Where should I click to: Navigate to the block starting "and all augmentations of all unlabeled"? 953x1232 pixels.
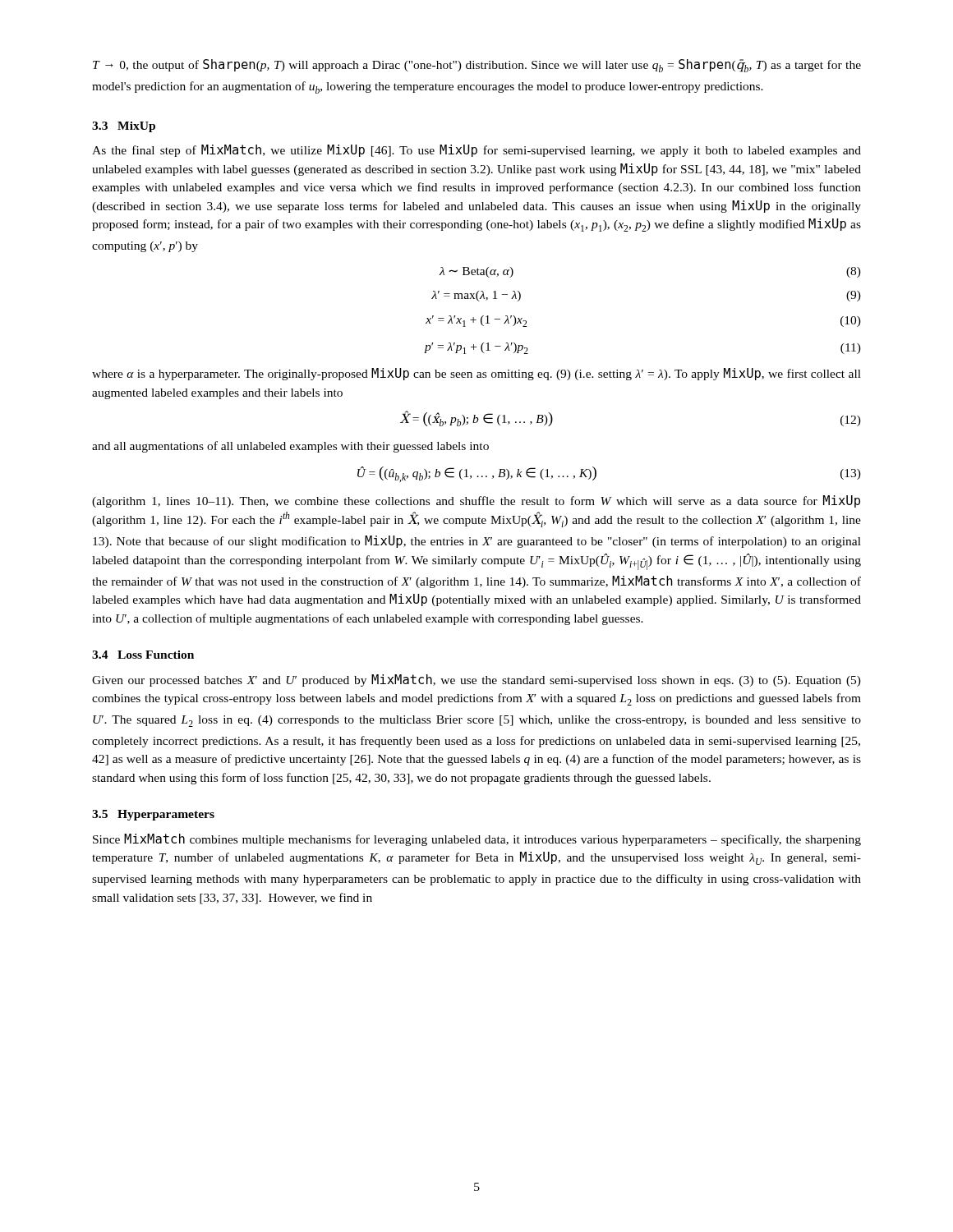(x=291, y=446)
